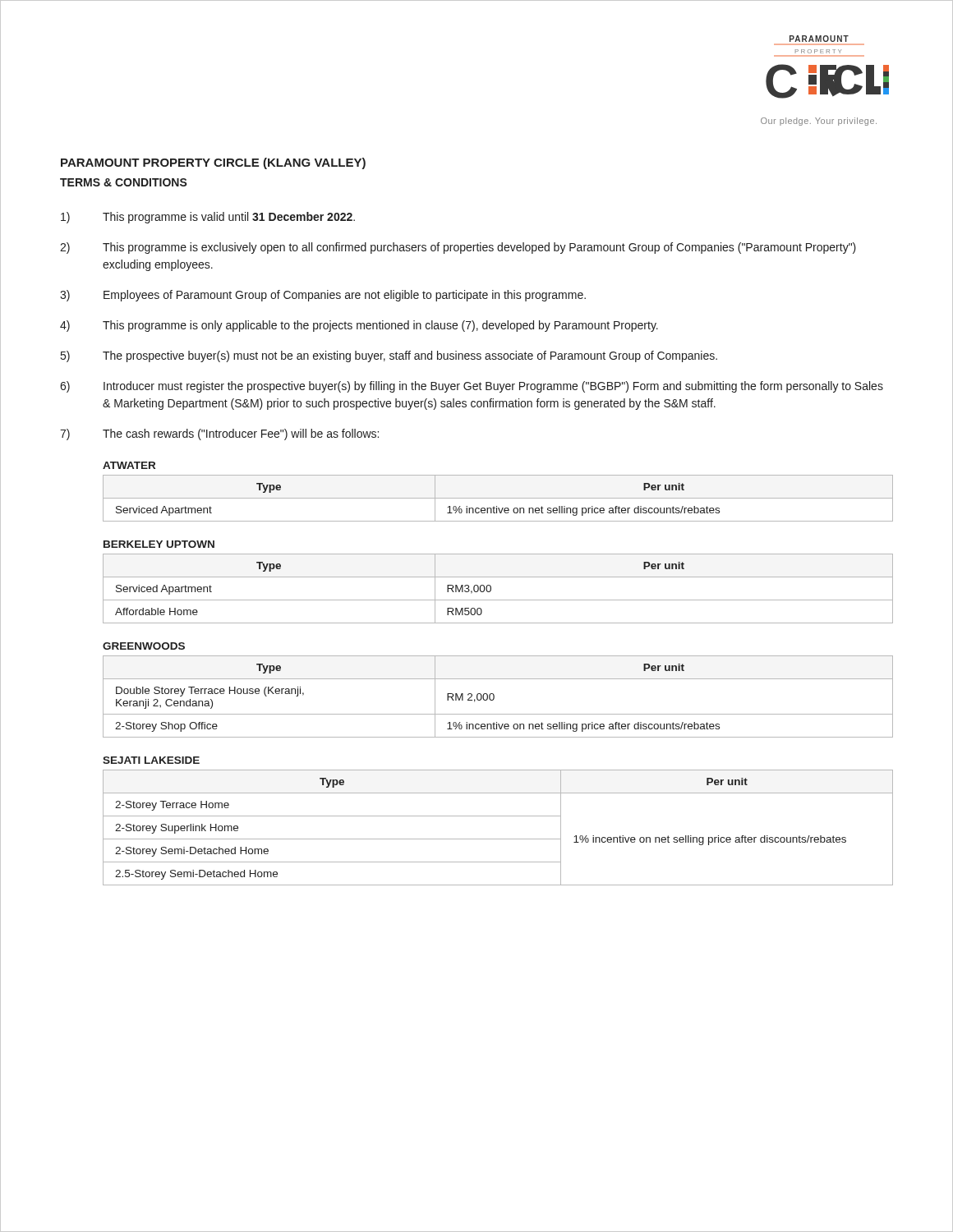Find the table that mentions "2.5-Storey Semi-Detached Home"
Screen dimensions: 1232x953
pyautogui.click(x=498, y=828)
